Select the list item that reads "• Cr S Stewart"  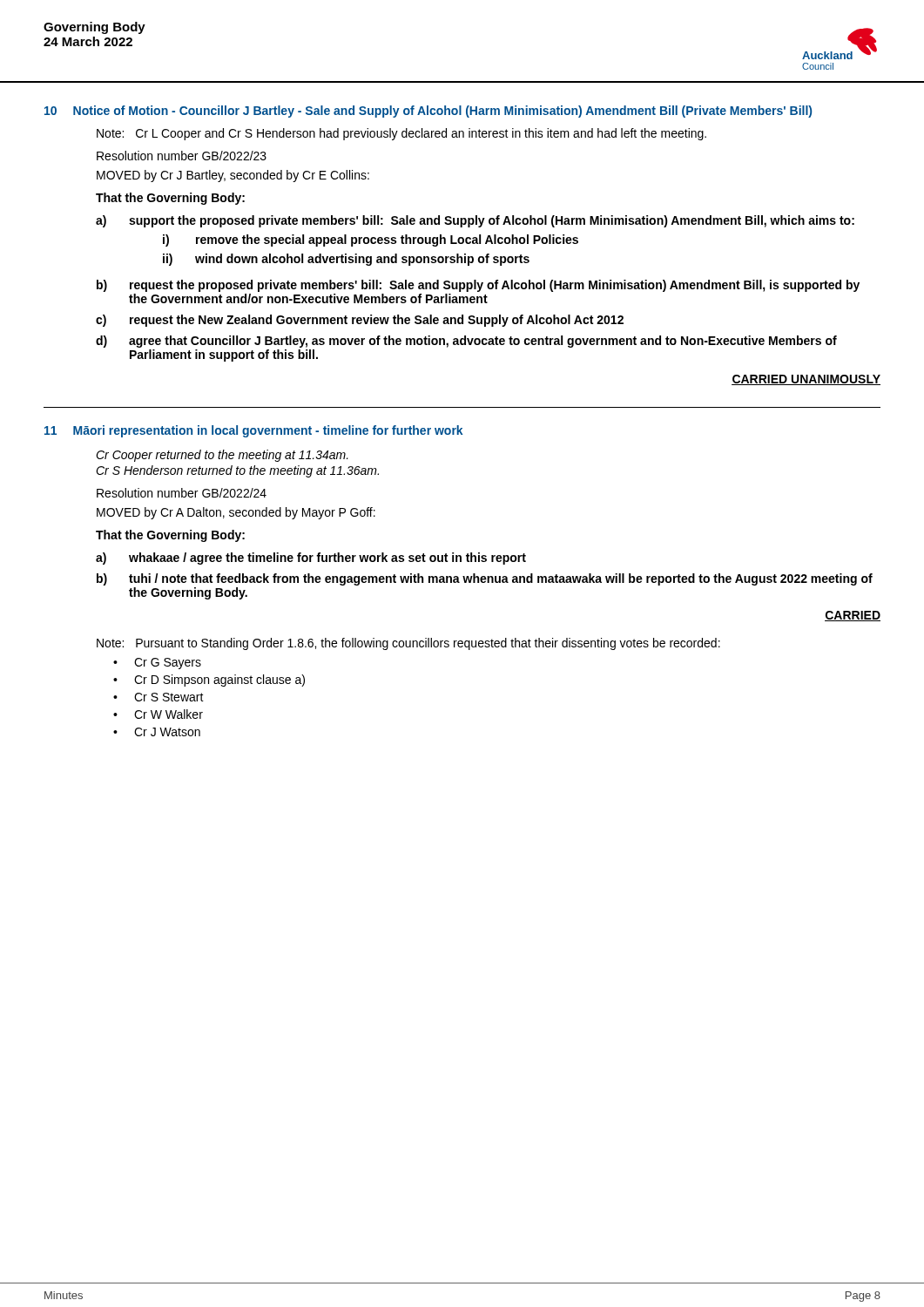pyautogui.click(x=158, y=697)
